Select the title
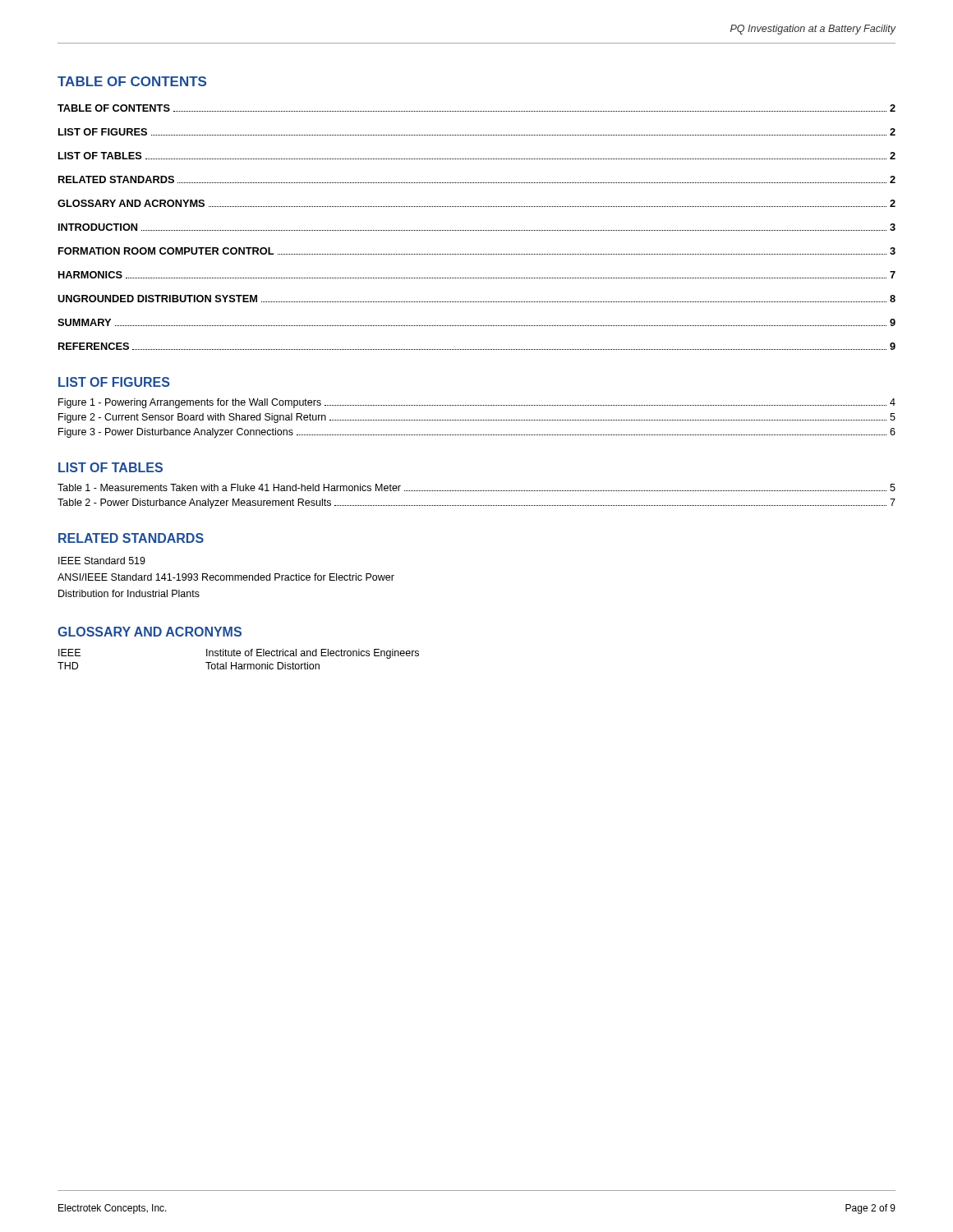 pyautogui.click(x=132, y=82)
